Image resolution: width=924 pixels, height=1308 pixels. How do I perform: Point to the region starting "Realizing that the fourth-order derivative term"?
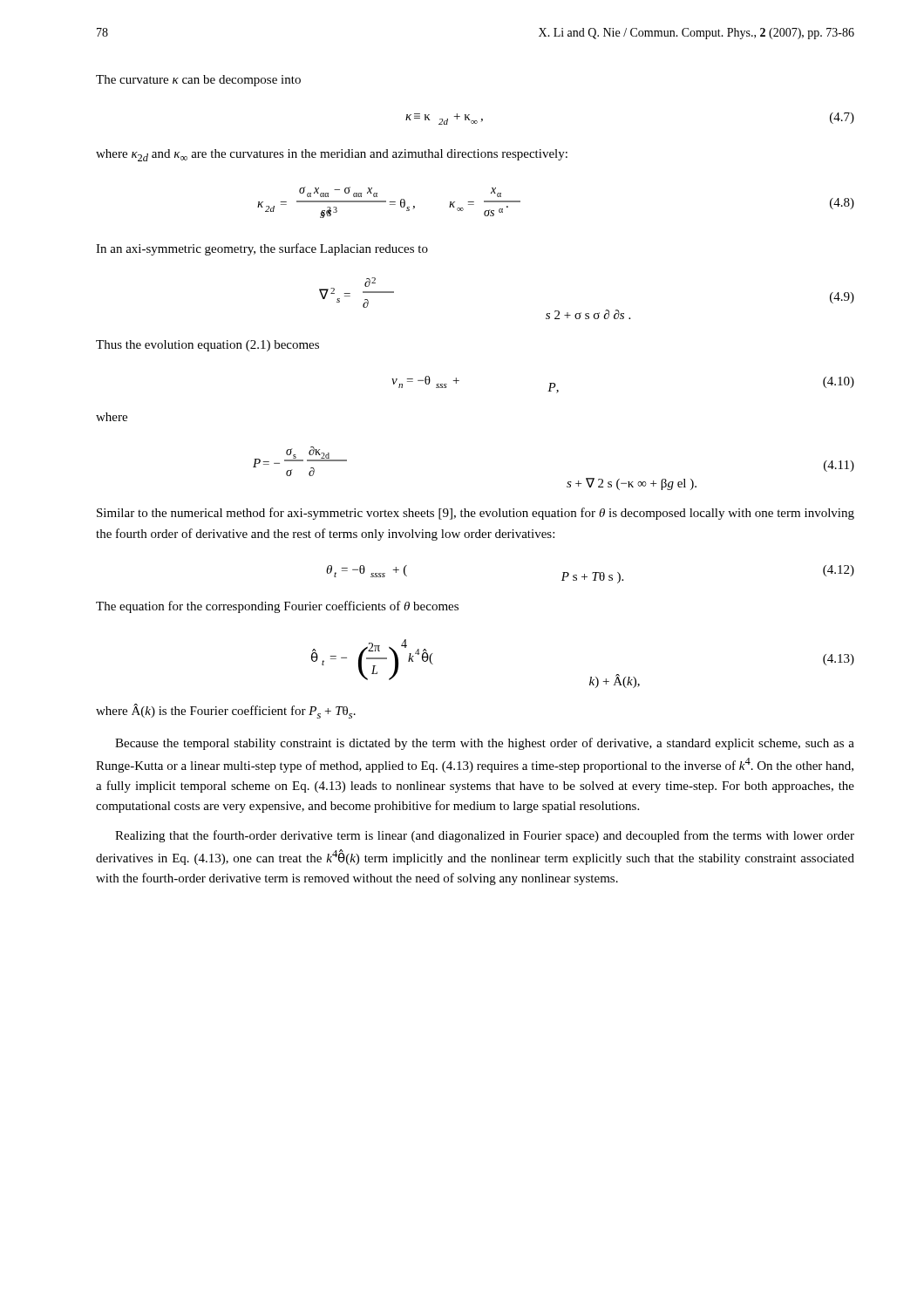click(475, 857)
